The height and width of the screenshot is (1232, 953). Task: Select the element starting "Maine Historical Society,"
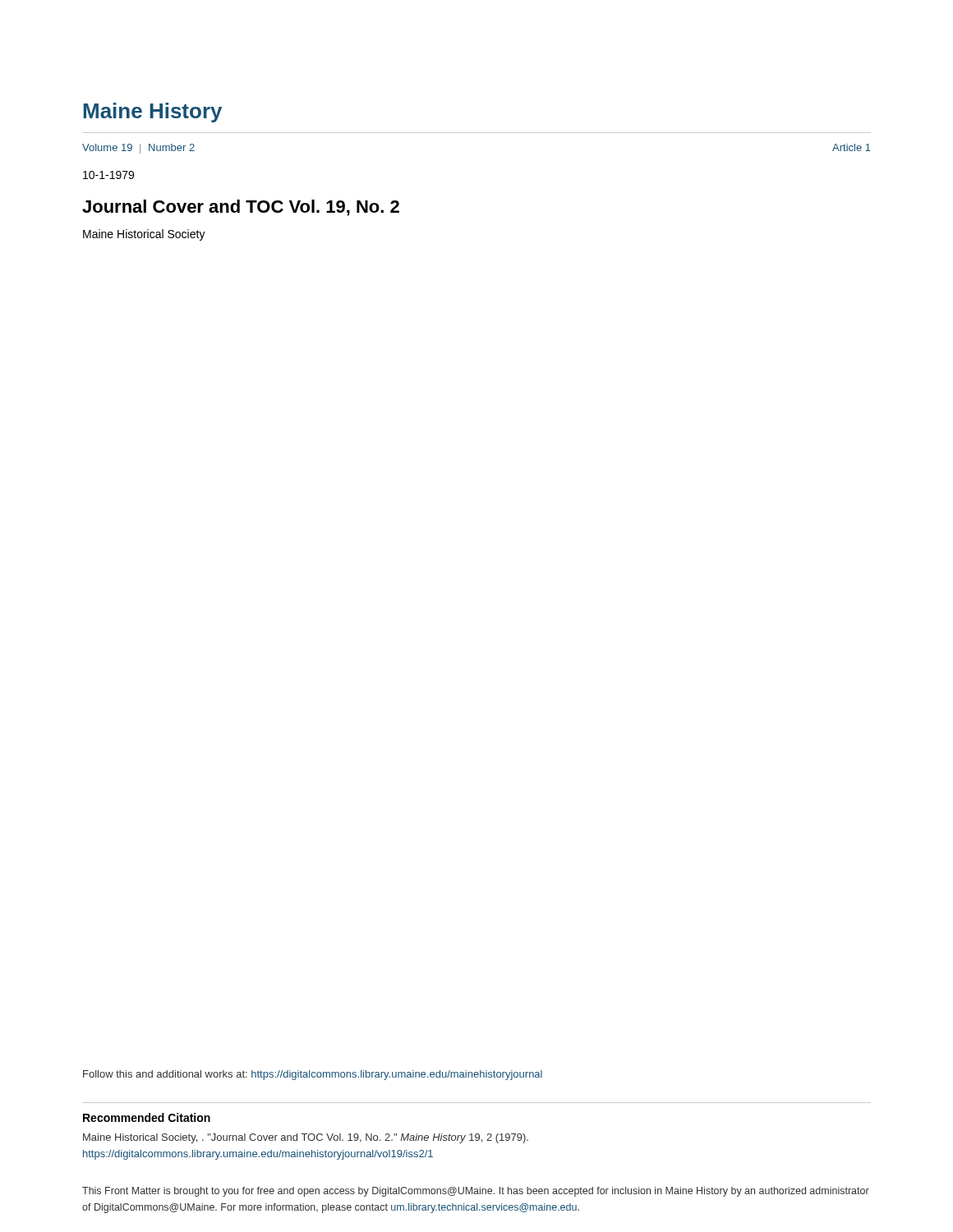point(476,1145)
